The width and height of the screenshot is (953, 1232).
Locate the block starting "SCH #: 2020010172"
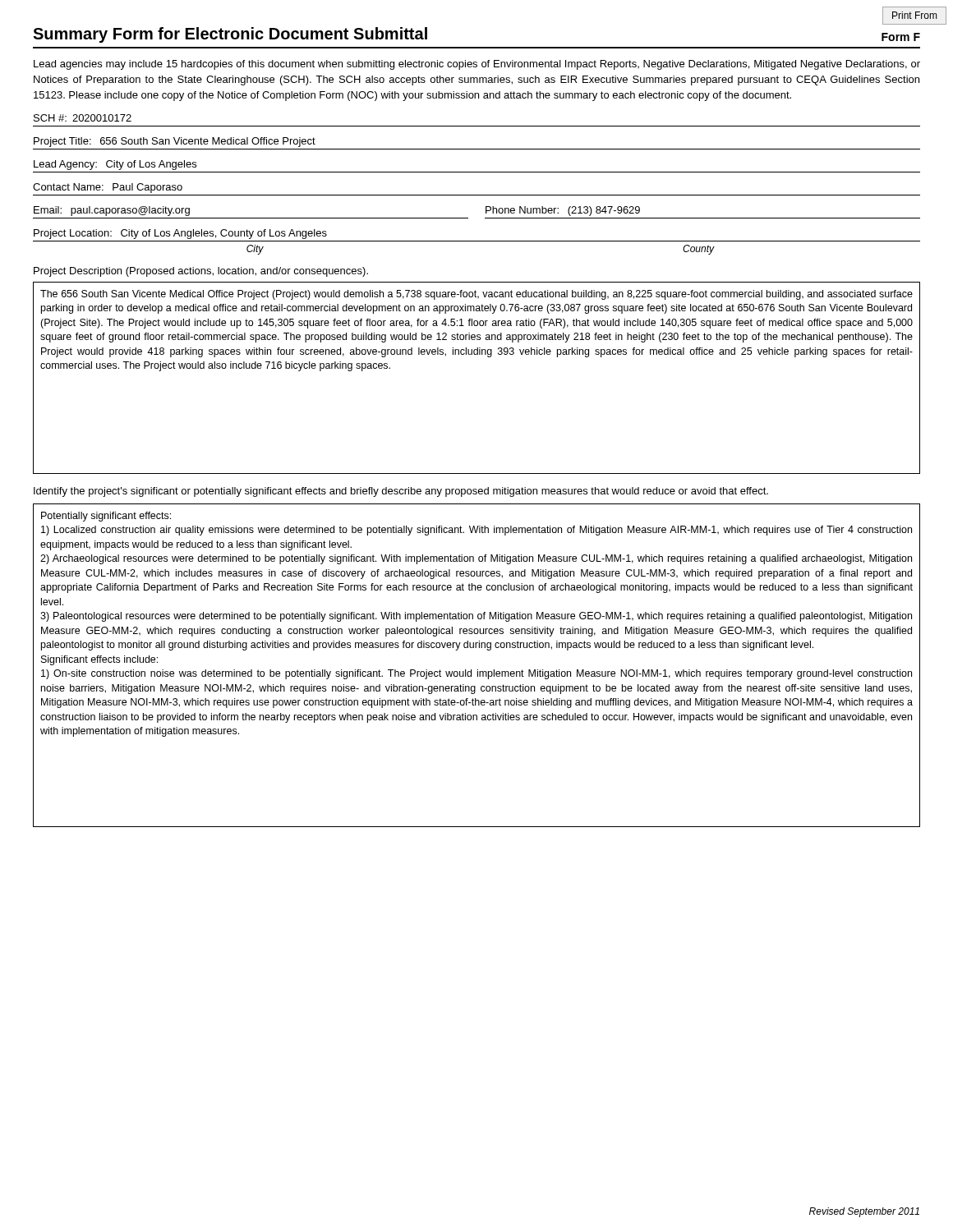click(x=476, y=118)
